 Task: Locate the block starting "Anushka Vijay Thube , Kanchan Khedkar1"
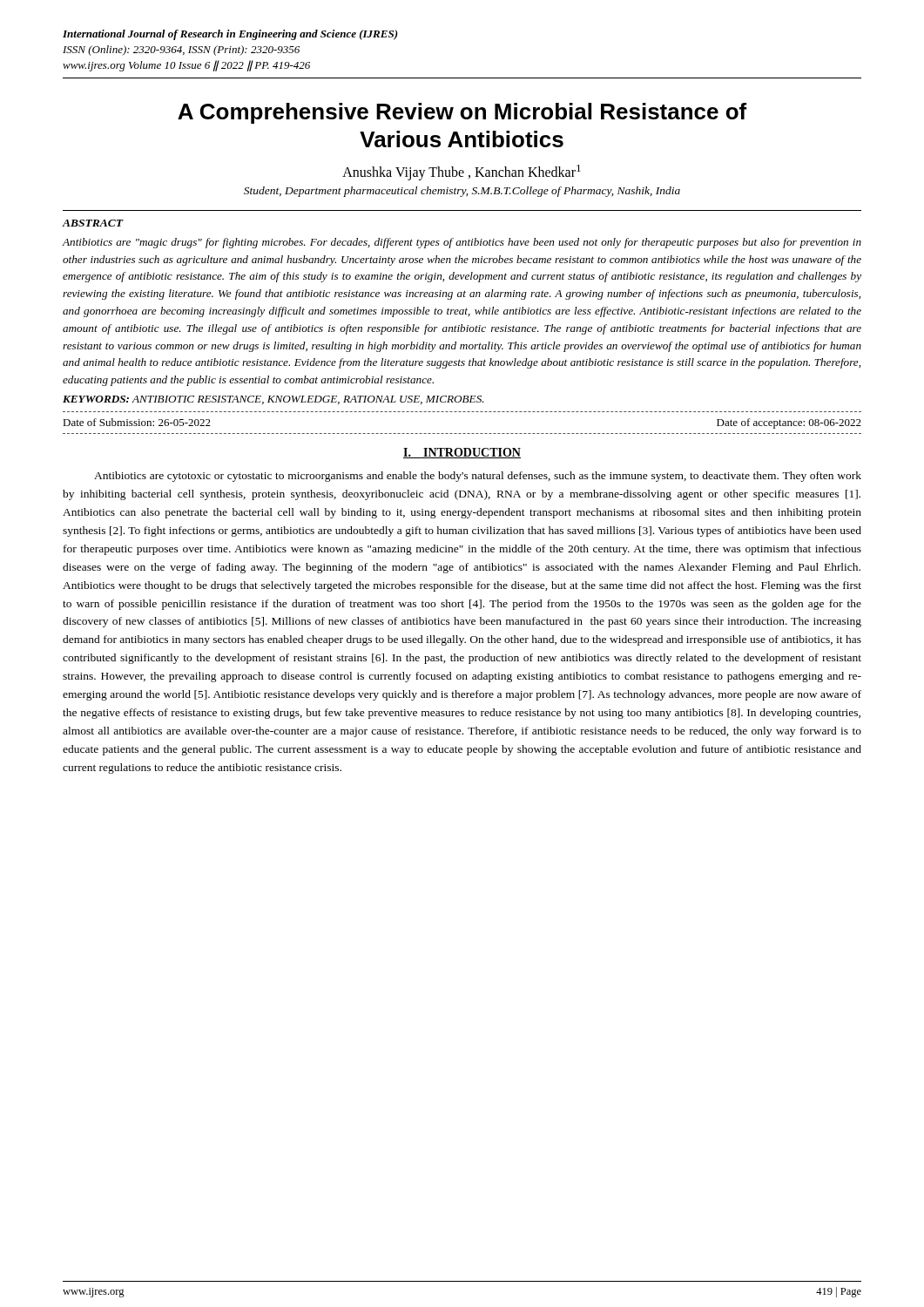pyautogui.click(x=462, y=170)
